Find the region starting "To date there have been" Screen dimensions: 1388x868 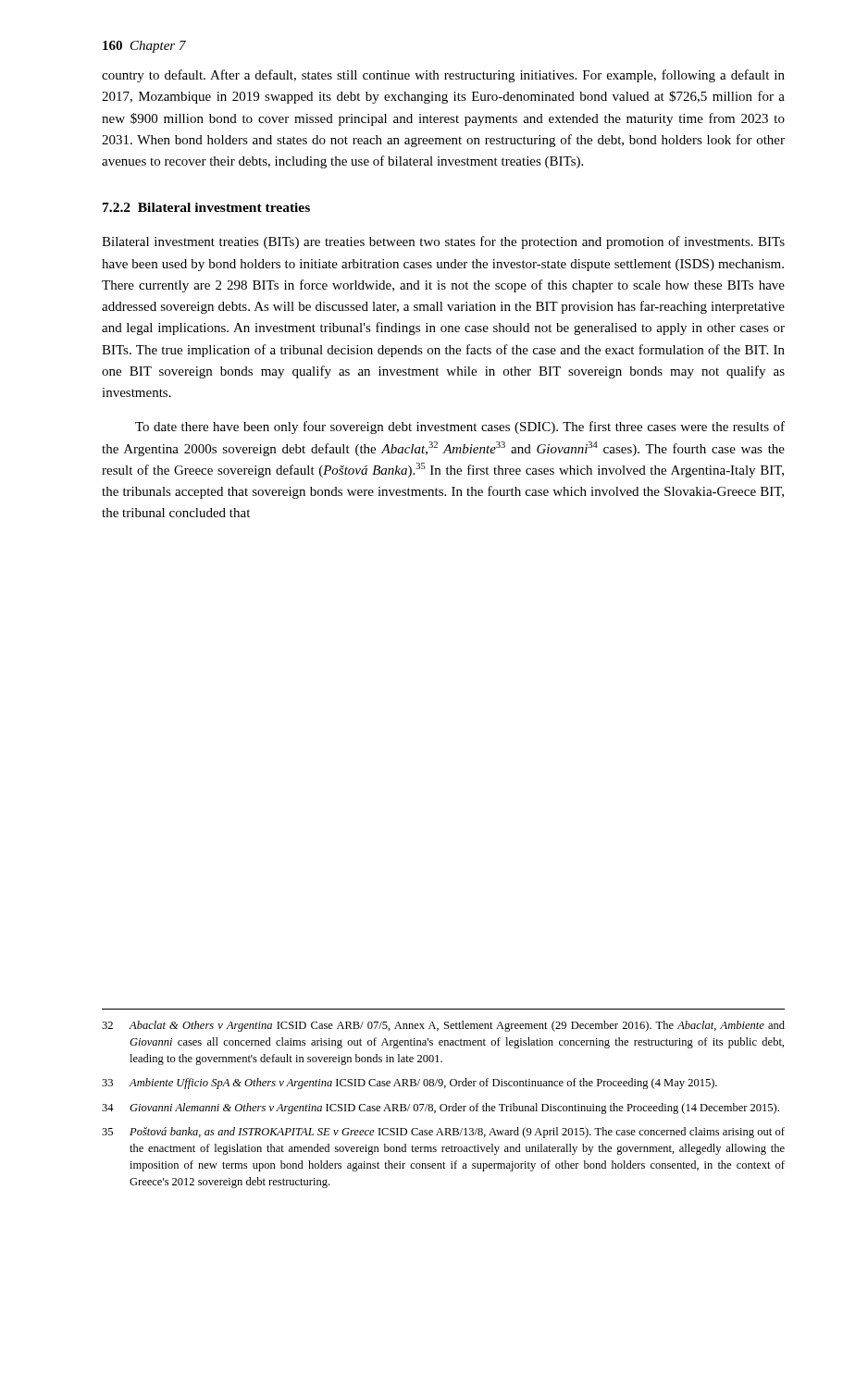(443, 470)
